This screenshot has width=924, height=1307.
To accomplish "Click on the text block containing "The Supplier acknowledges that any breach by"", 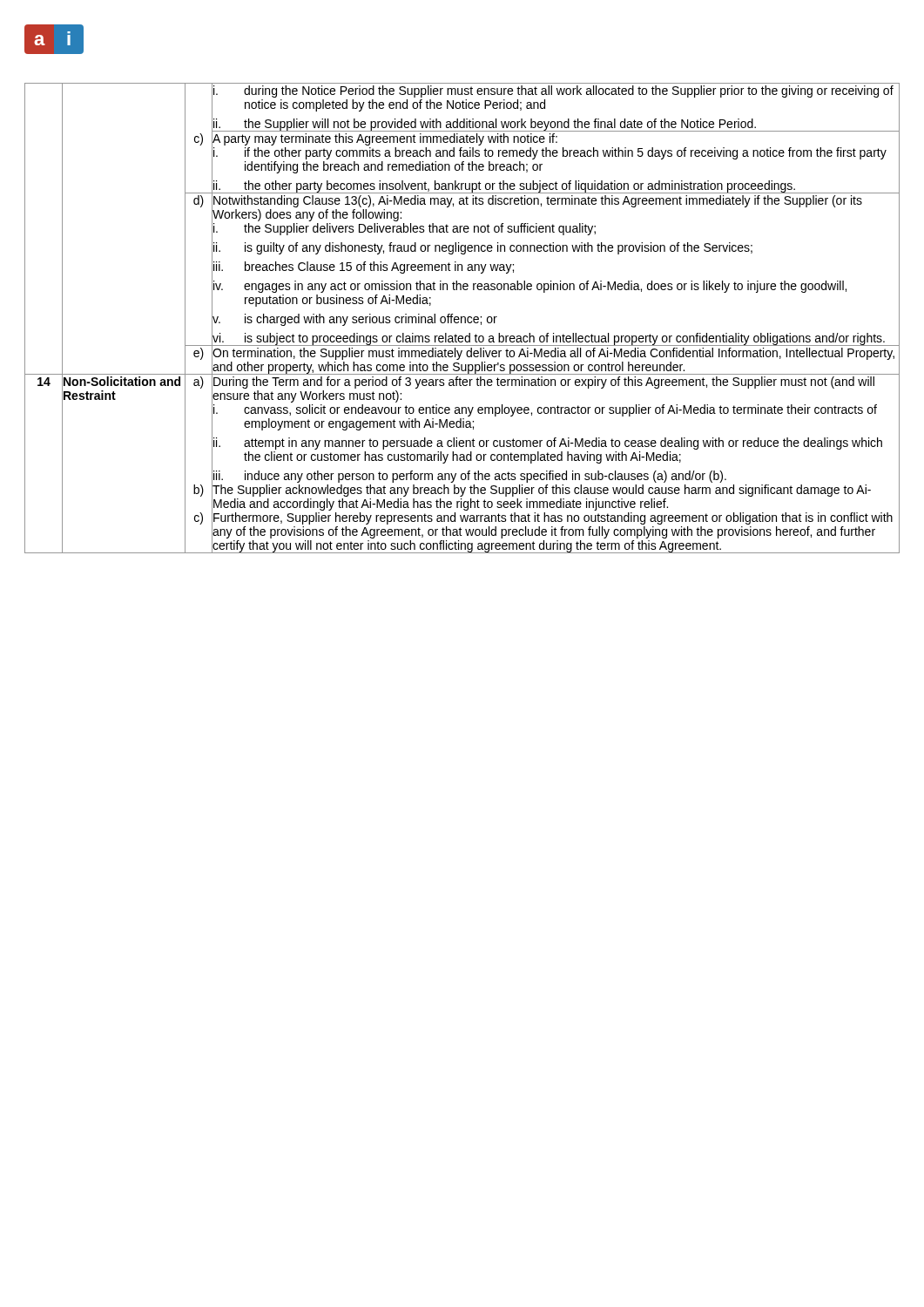I will tap(542, 497).
